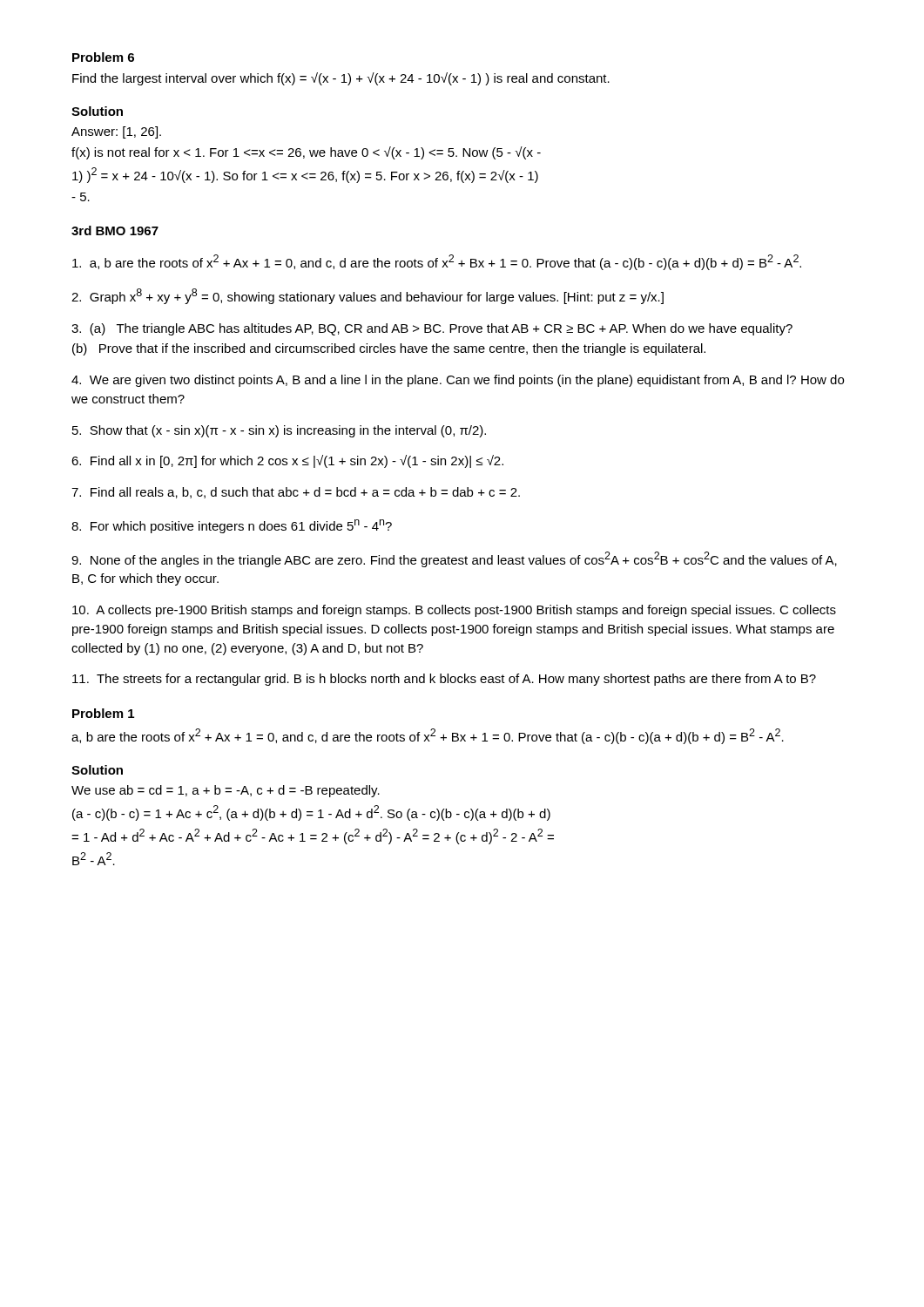Select the list item that reads "4. We are given"
This screenshot has width=924, height=1307.
tap(461, 389)
